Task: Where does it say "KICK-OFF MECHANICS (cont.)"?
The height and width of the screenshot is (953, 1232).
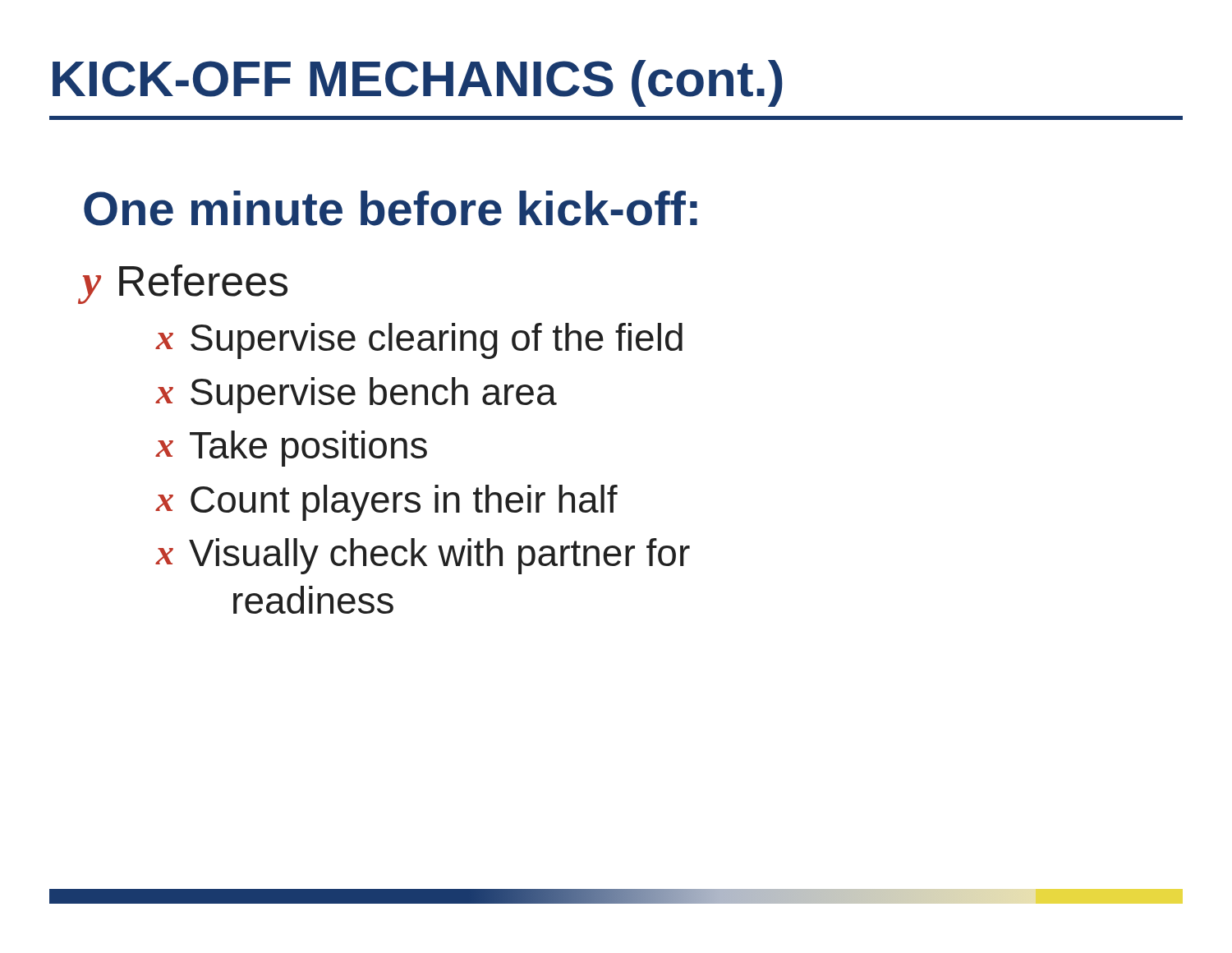Action: click(616, 85)
